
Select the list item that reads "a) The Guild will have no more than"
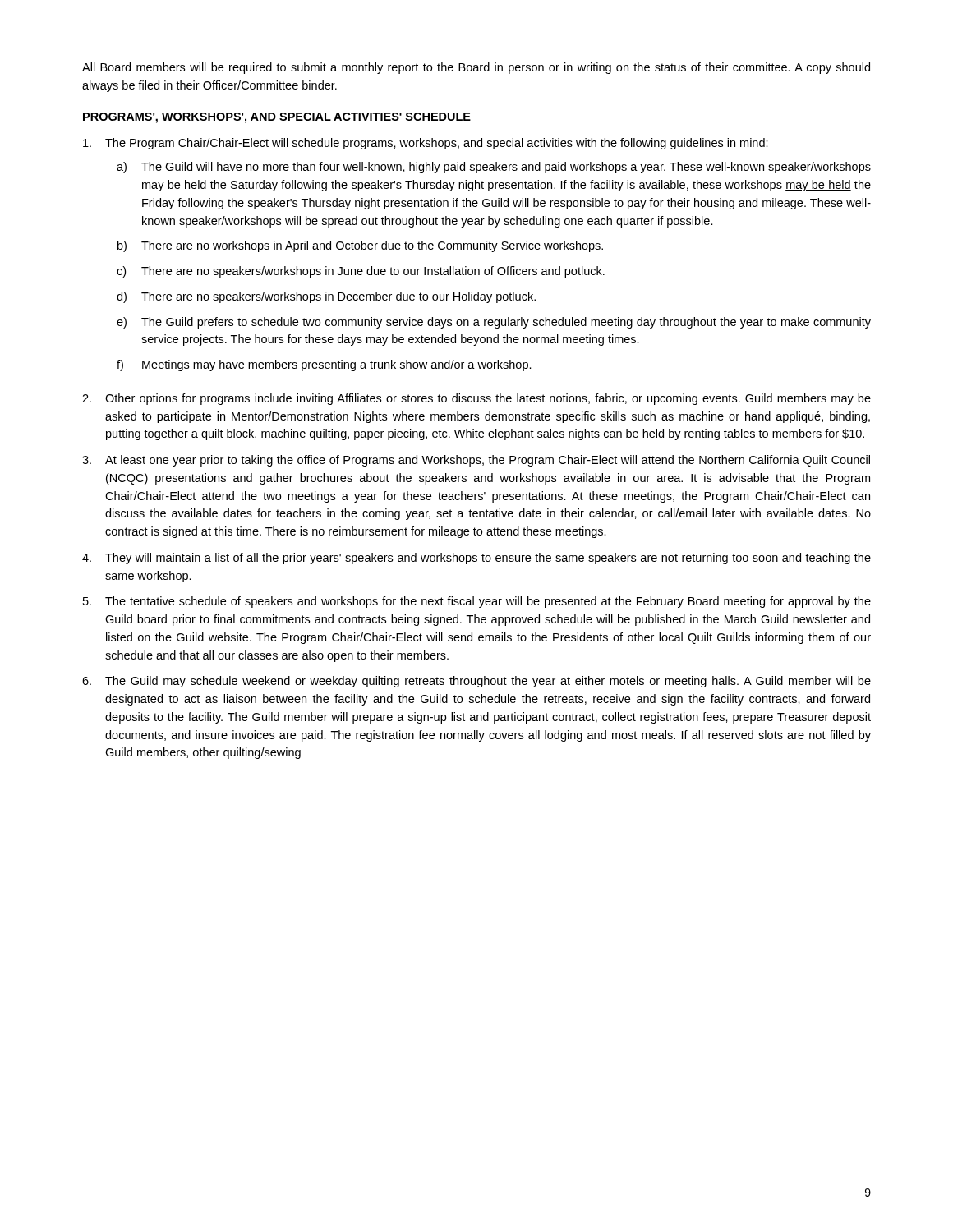[x=494, y=194]
